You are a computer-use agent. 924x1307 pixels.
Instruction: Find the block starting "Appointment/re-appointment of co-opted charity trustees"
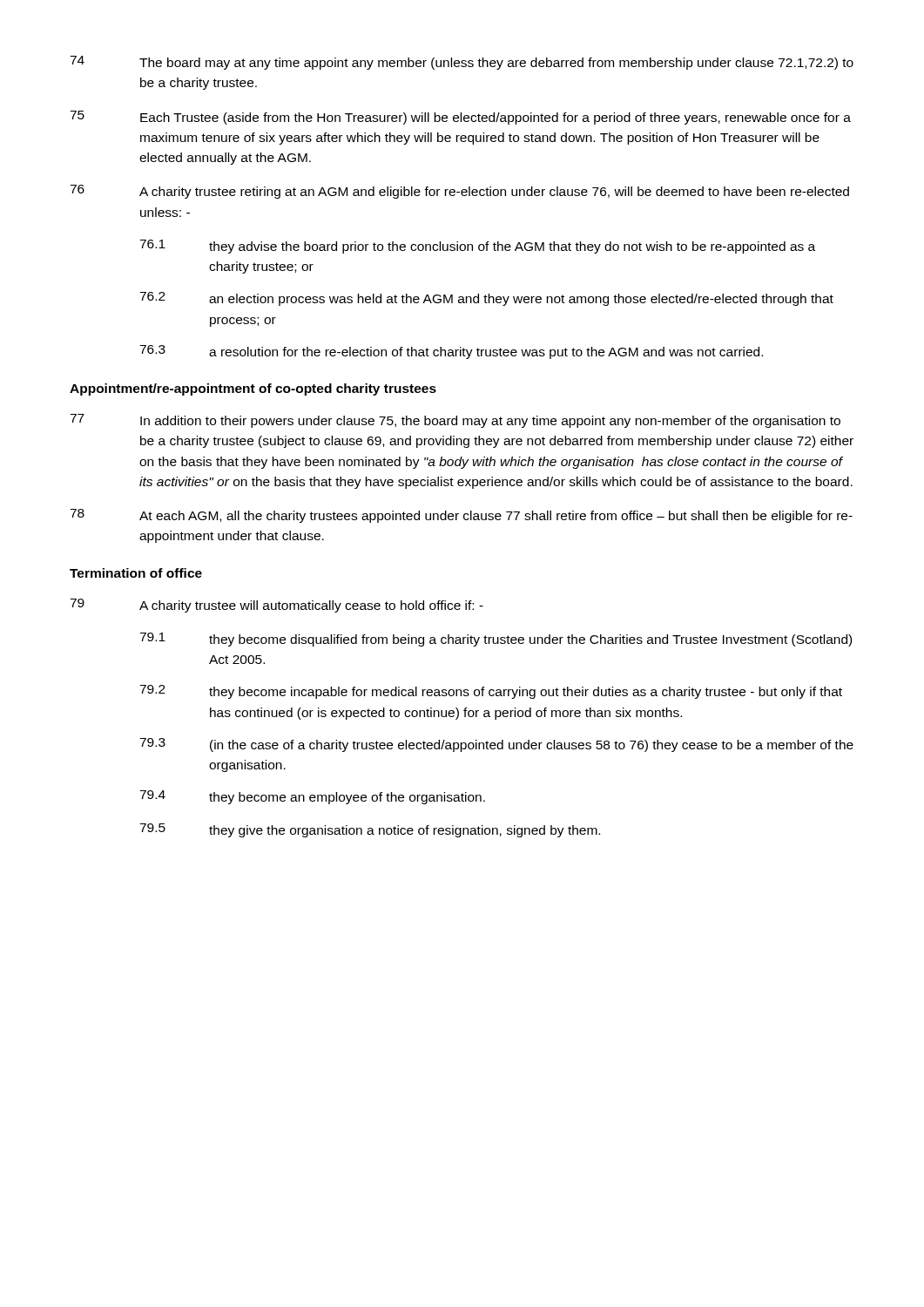253,388
